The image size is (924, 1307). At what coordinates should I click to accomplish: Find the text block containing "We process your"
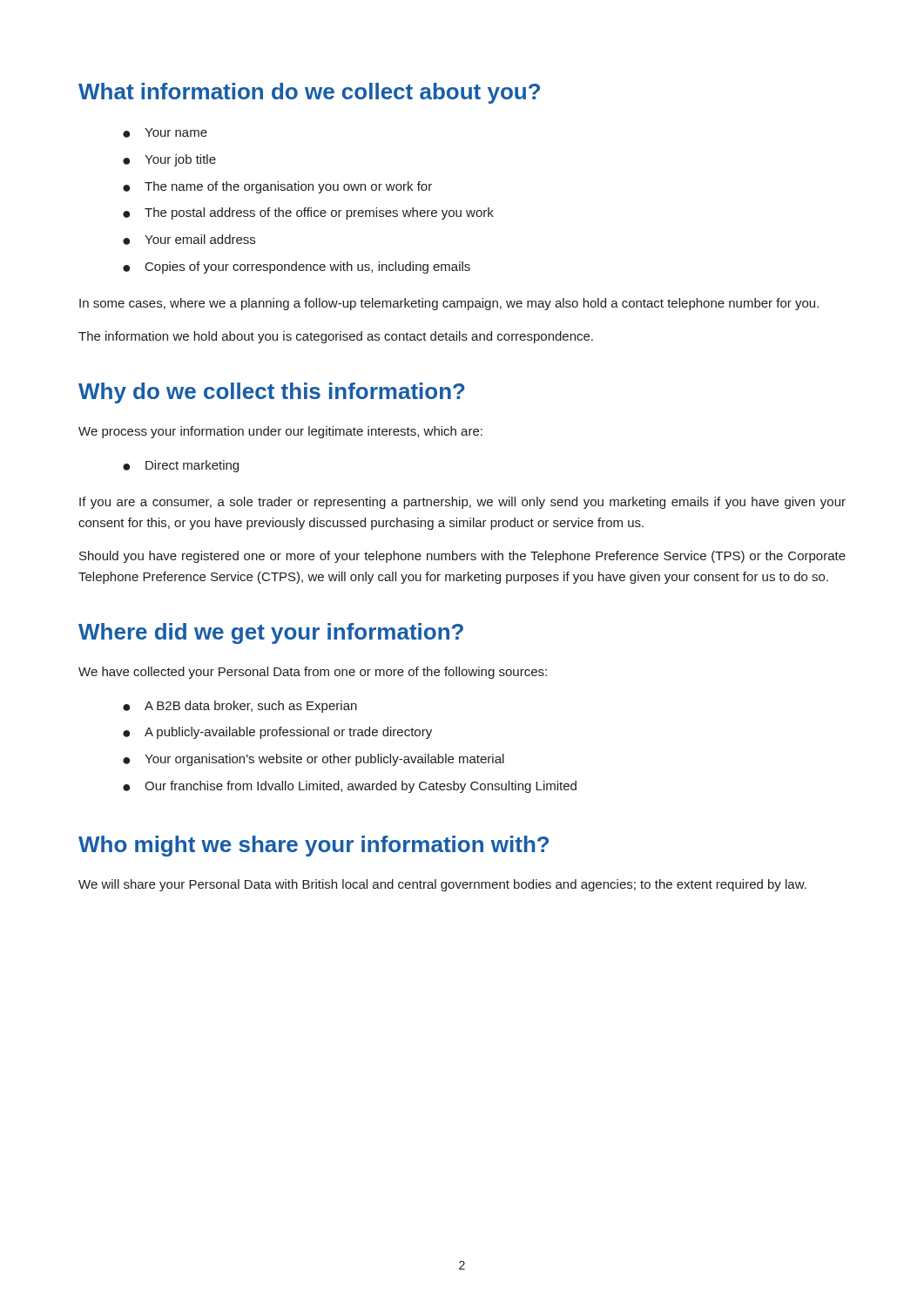[281, 431]
